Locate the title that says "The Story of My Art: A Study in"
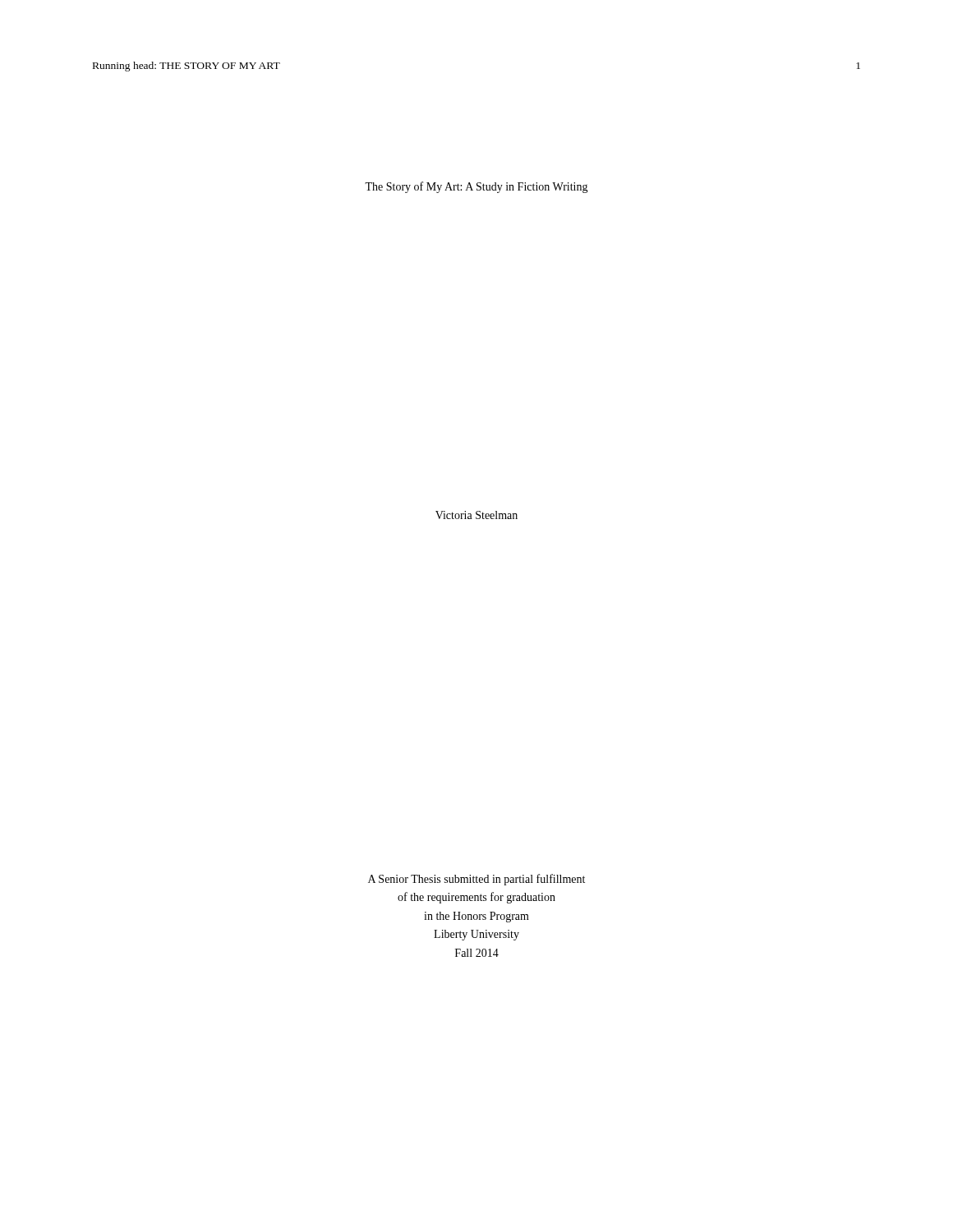 (x=476, y=187)
